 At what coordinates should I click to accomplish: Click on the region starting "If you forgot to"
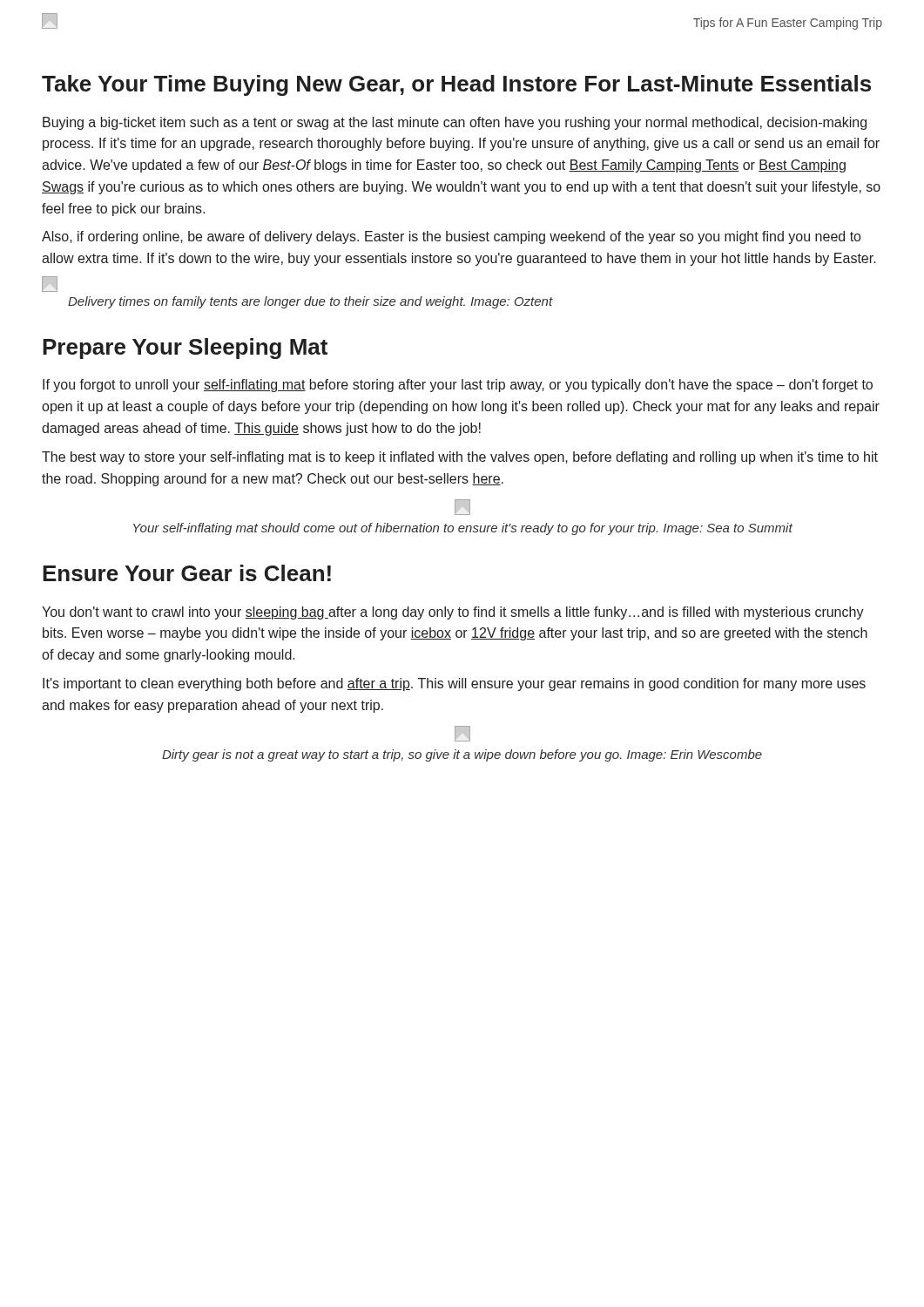pyautogui.click(x=462, y=407)
